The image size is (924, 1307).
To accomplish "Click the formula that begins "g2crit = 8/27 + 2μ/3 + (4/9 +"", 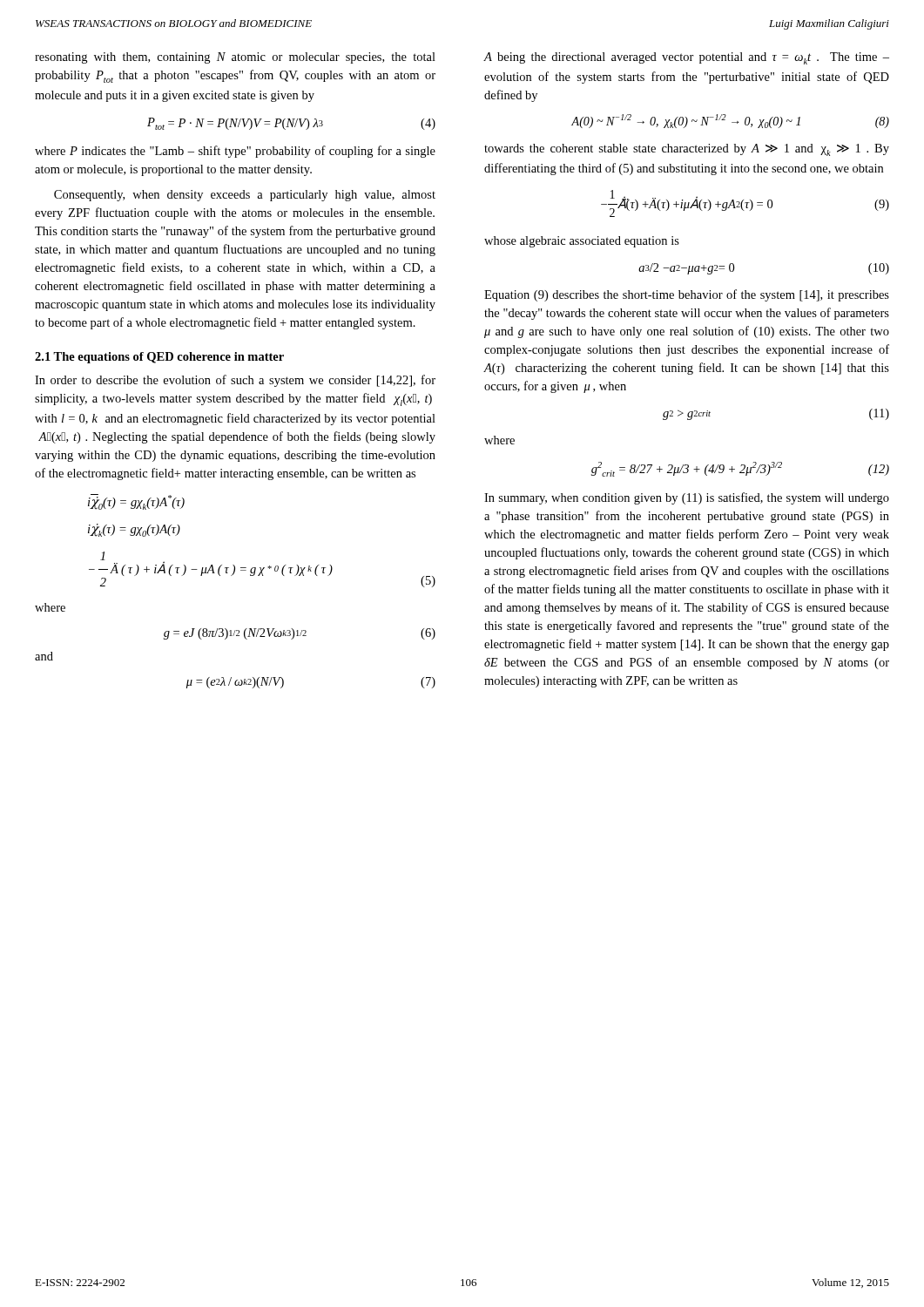I will click(x=687, y=469).
